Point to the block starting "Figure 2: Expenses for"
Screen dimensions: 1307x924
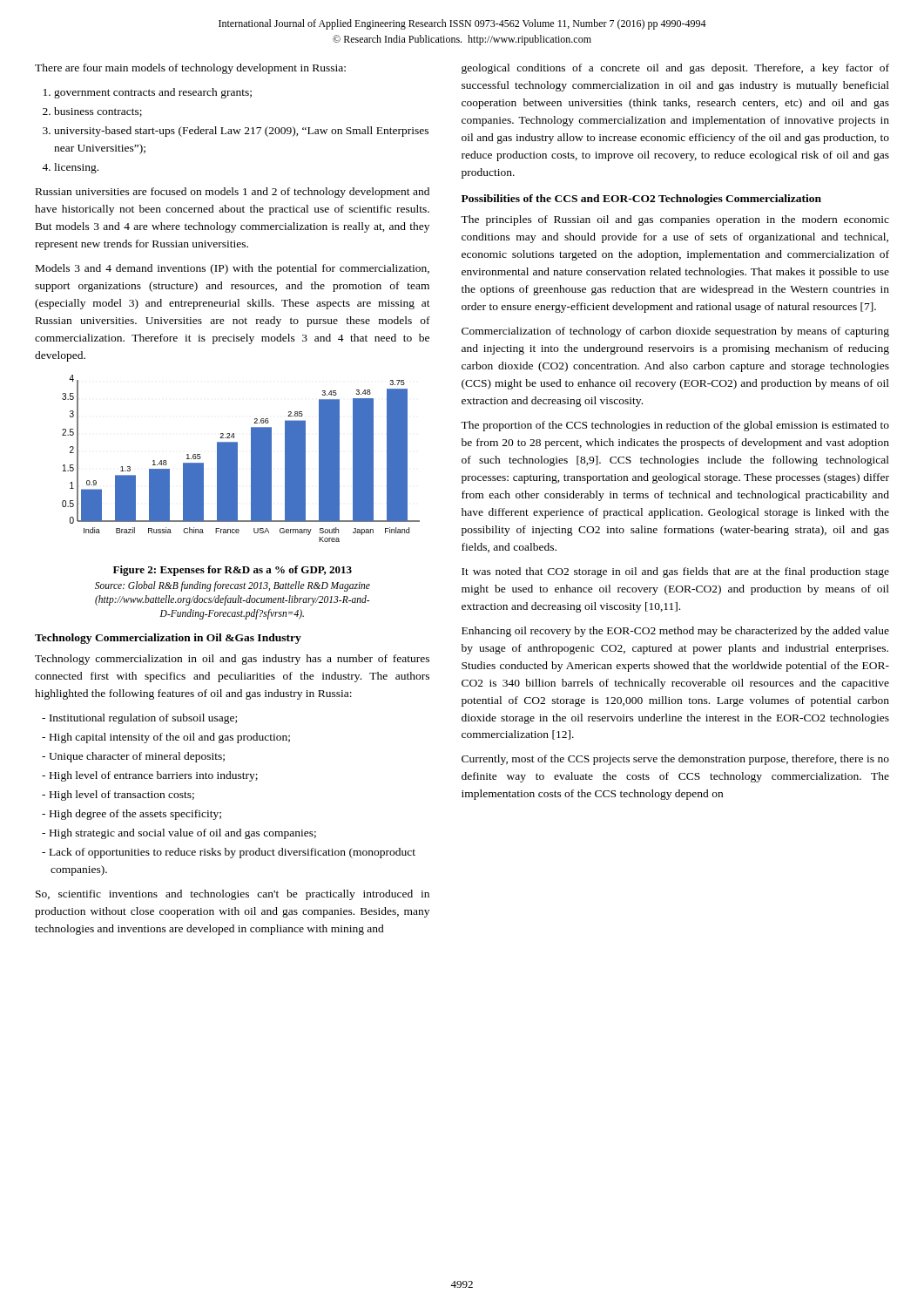[232, 569]
